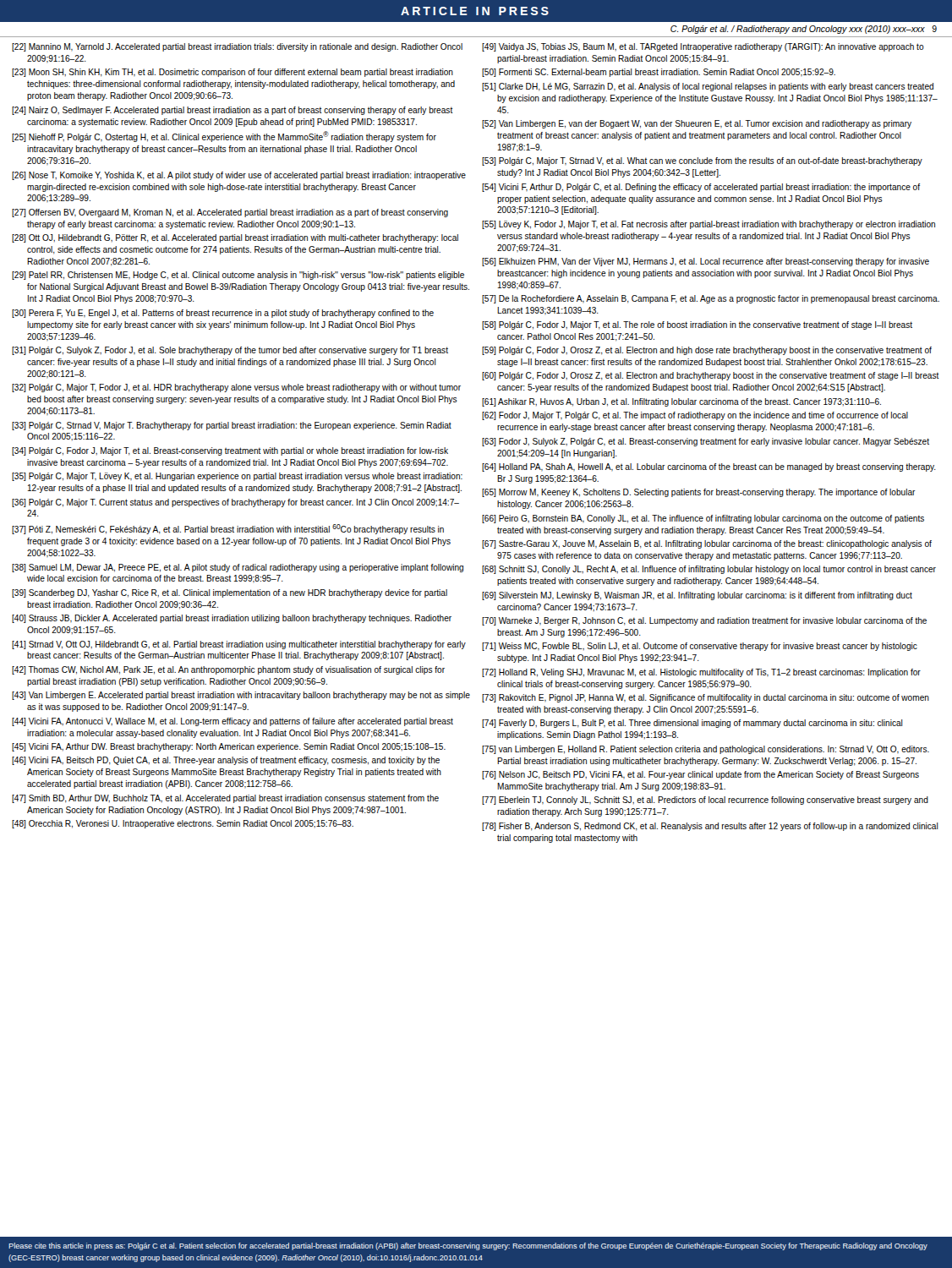Select the passage starting "[74] Faverly D, Burgers L, Bult P, et"

coord(711,730)
